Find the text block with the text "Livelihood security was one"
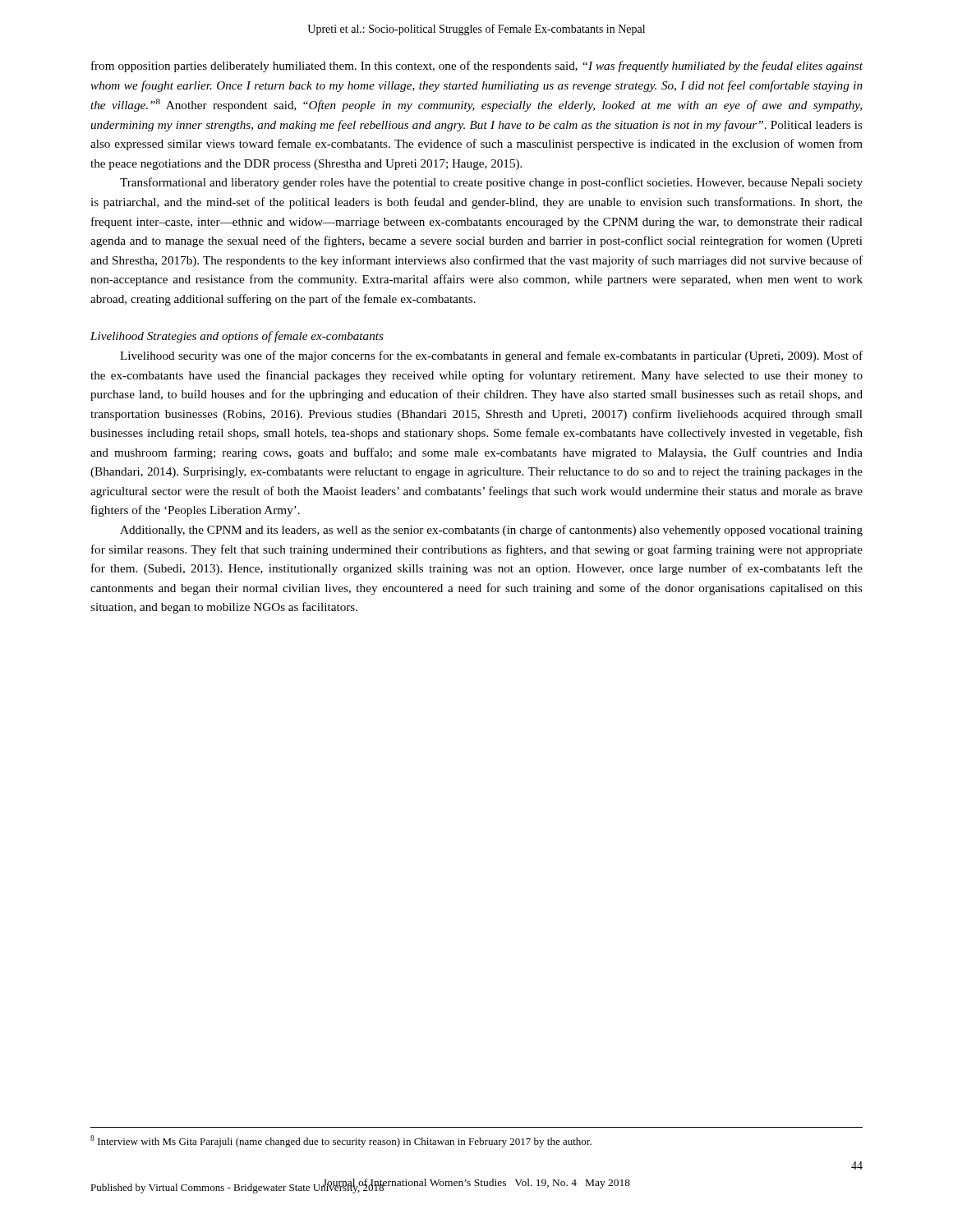 point(476,433)
